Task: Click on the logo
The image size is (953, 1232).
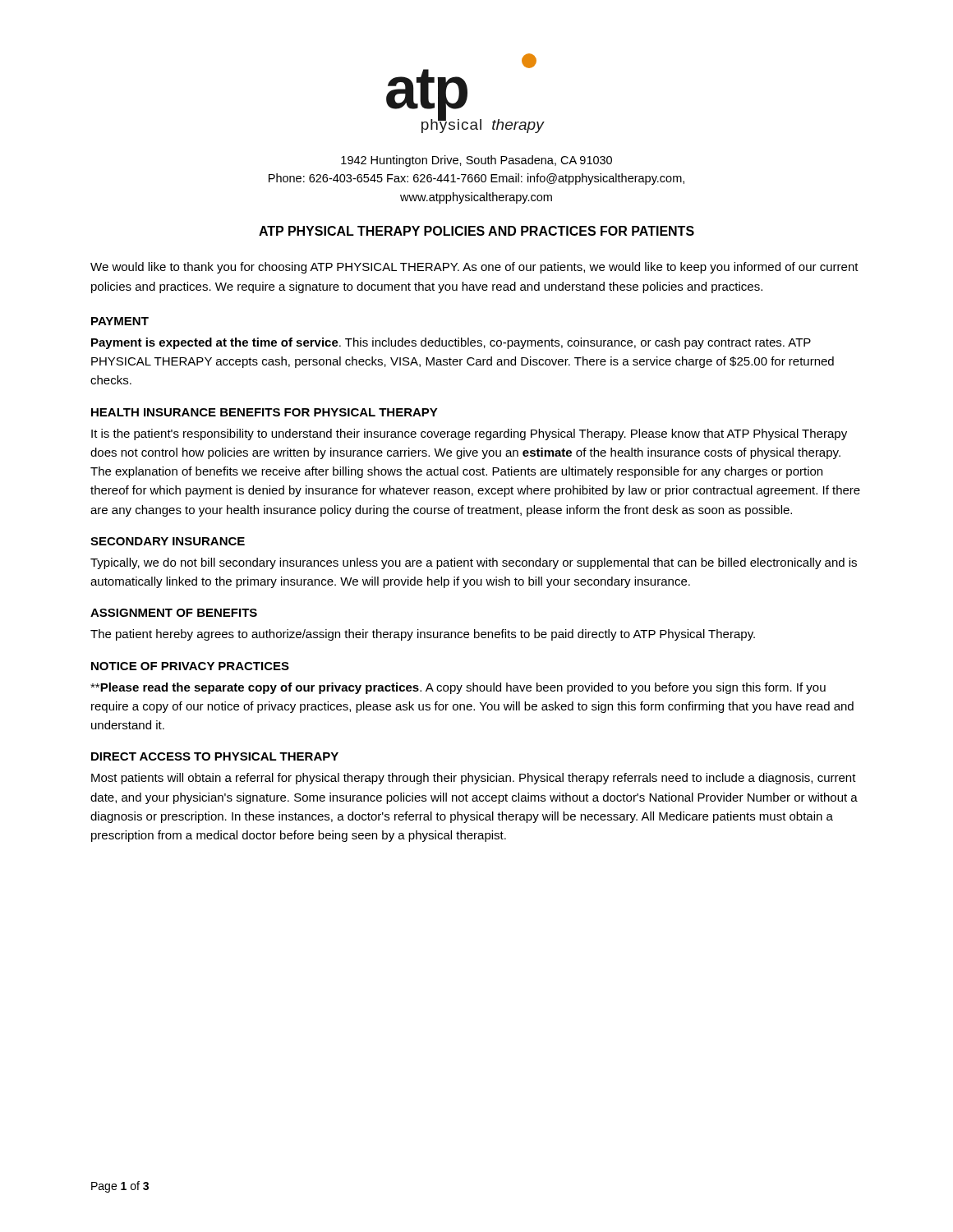Action: coord(476,94)
